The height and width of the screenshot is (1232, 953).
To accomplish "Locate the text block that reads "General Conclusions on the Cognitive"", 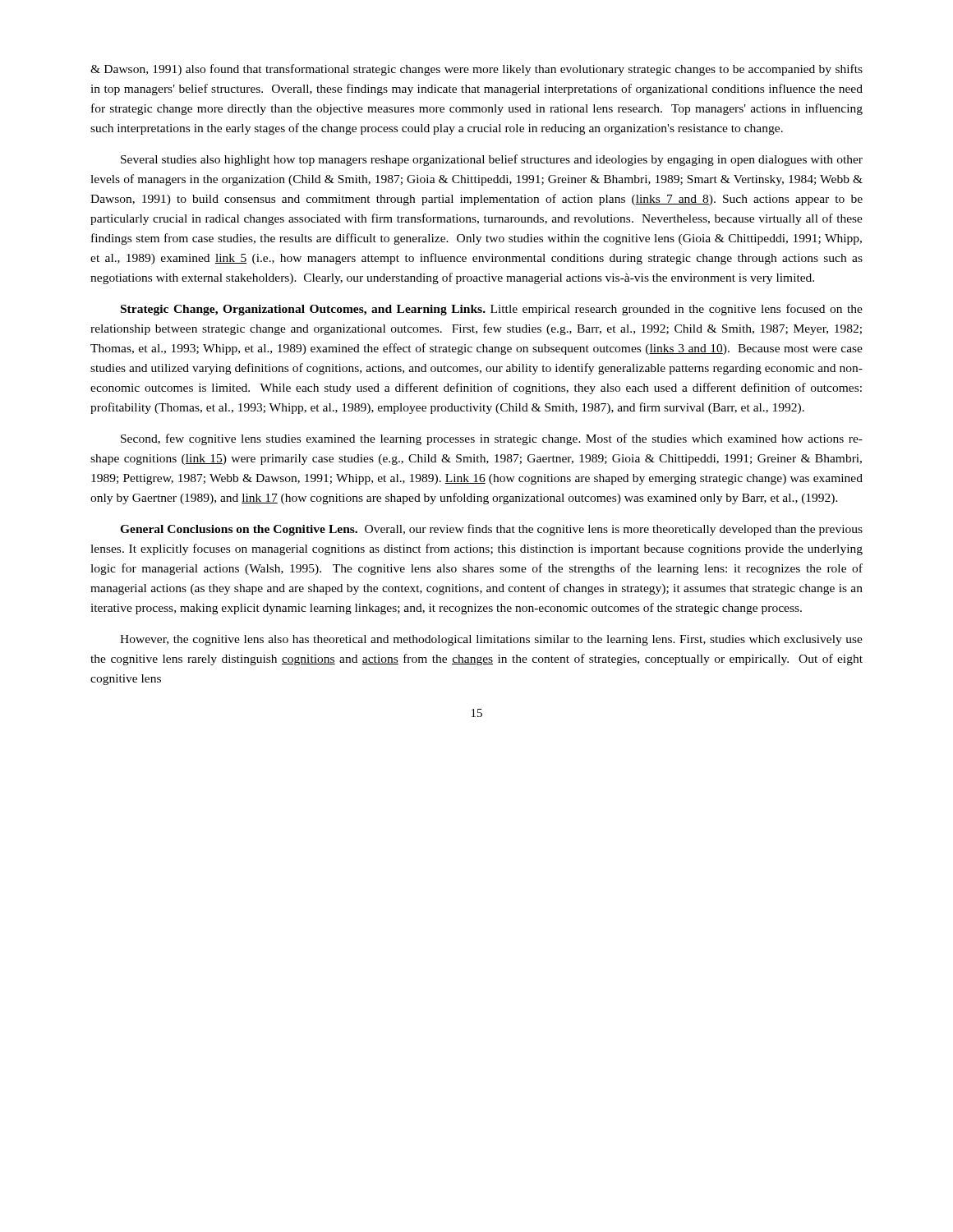I will (x=476, y=568).
